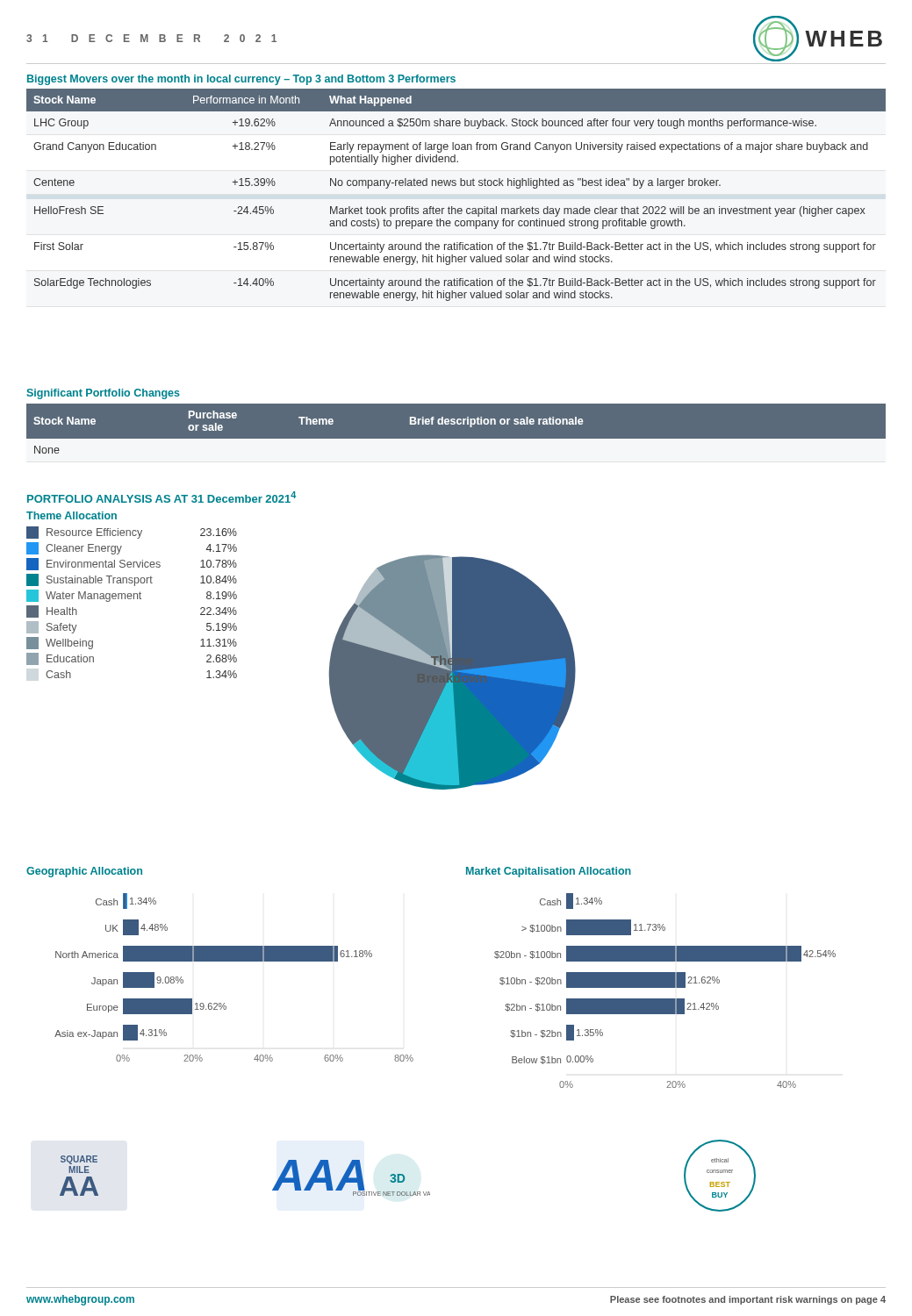
Task: Select the table that reads "Purchase or sale"
Action: pos(456,433)
